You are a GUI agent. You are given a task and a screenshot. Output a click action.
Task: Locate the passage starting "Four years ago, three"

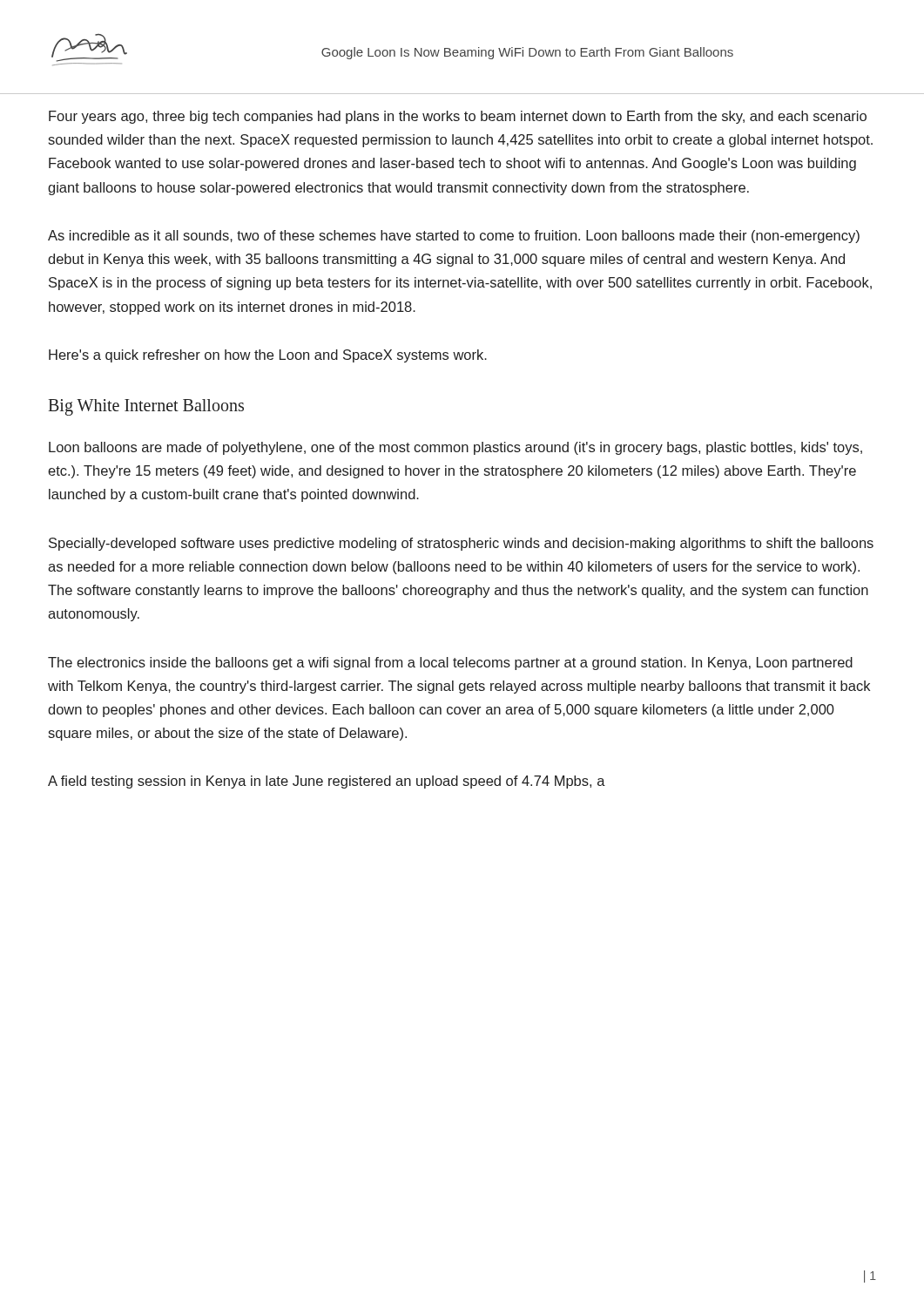[x=461, y=151]
